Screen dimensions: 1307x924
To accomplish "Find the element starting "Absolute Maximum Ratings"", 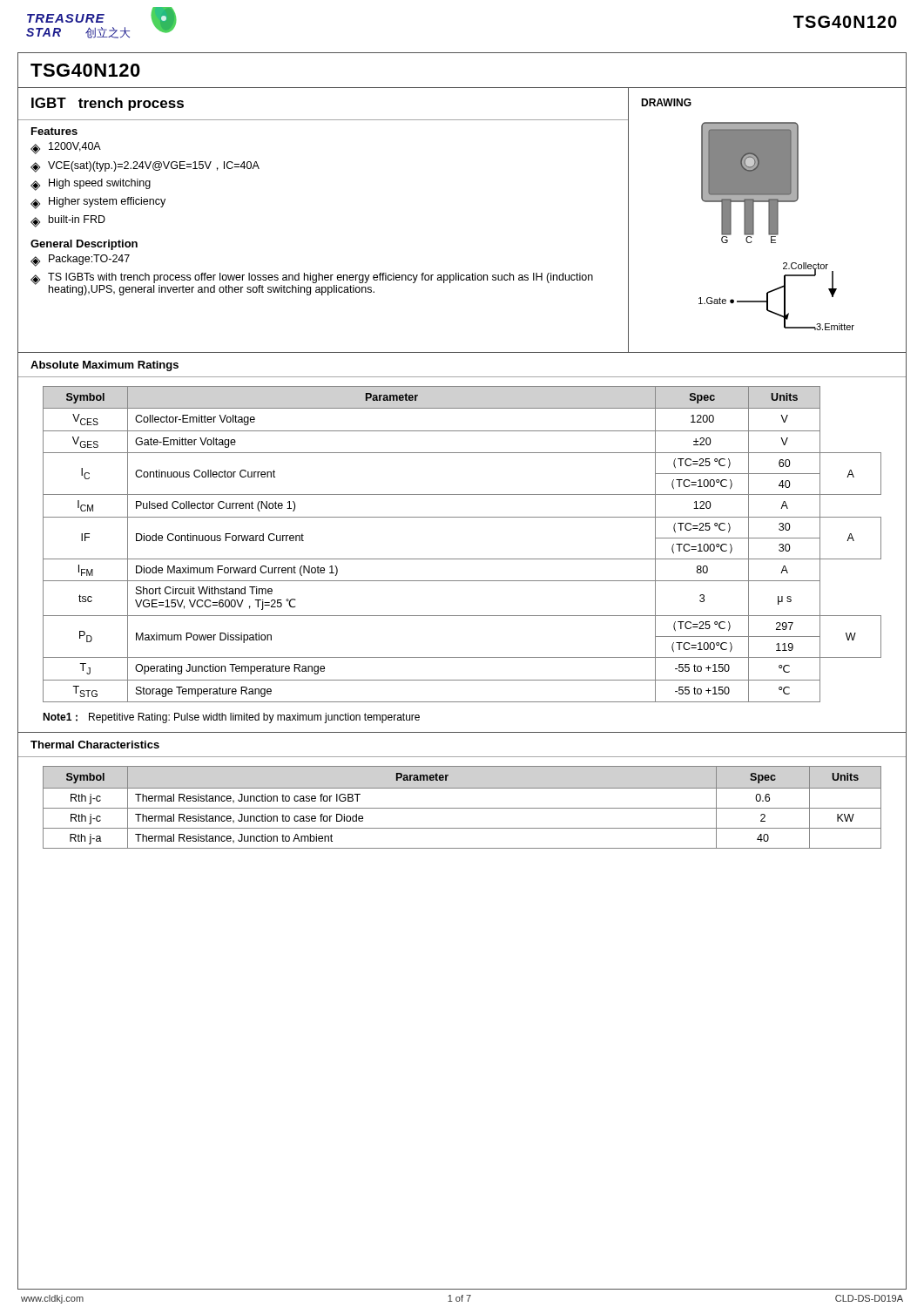I will 105,365.
